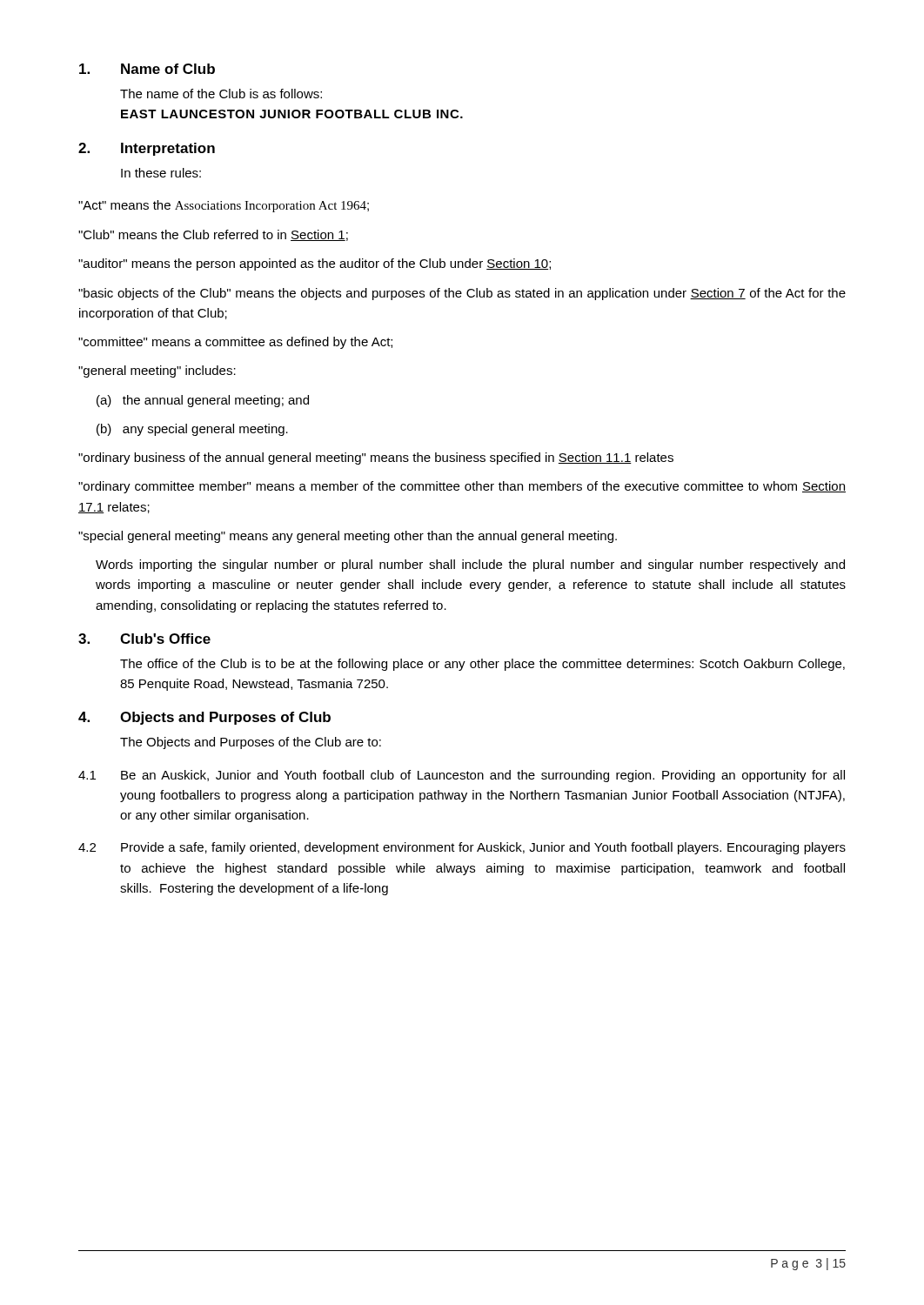Select the text block starting "2. Interpretation"

147,148
